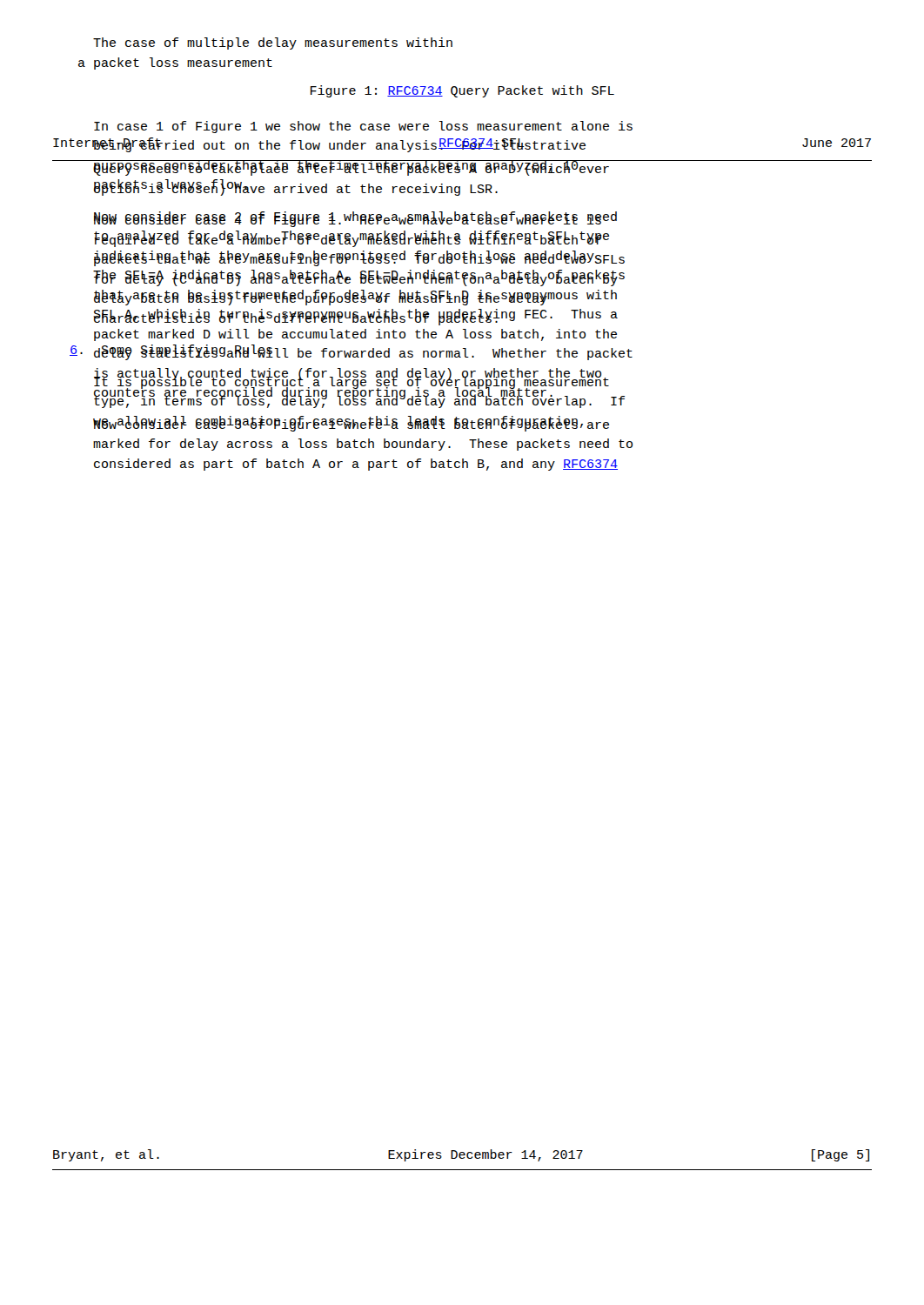924x1305 pixels.
Task: Where is the passage that starts "In case 1 of Figure 1 we"?
Action: [x=462, y=157]
